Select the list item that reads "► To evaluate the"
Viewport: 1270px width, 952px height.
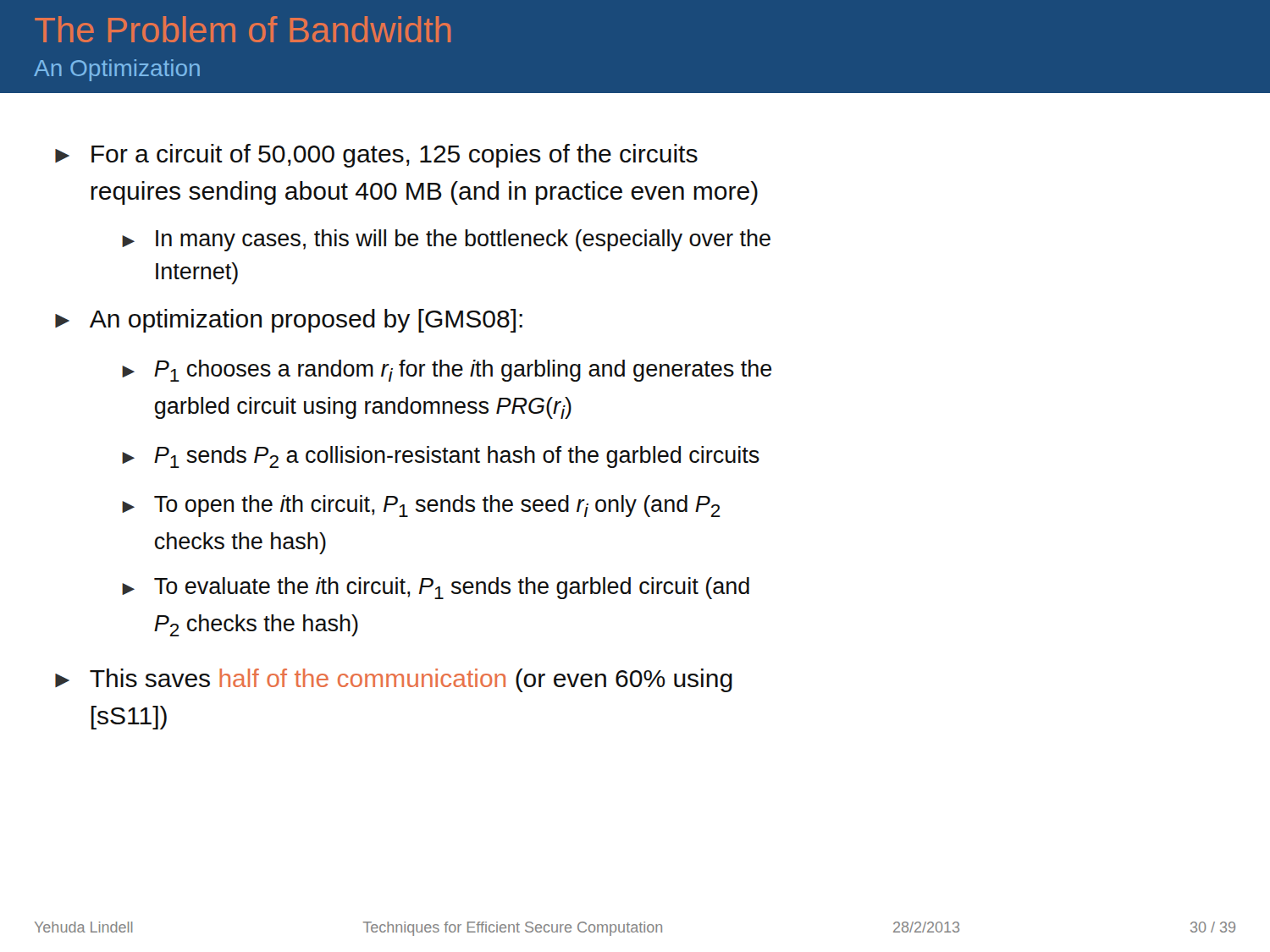(x=434, y=608)
